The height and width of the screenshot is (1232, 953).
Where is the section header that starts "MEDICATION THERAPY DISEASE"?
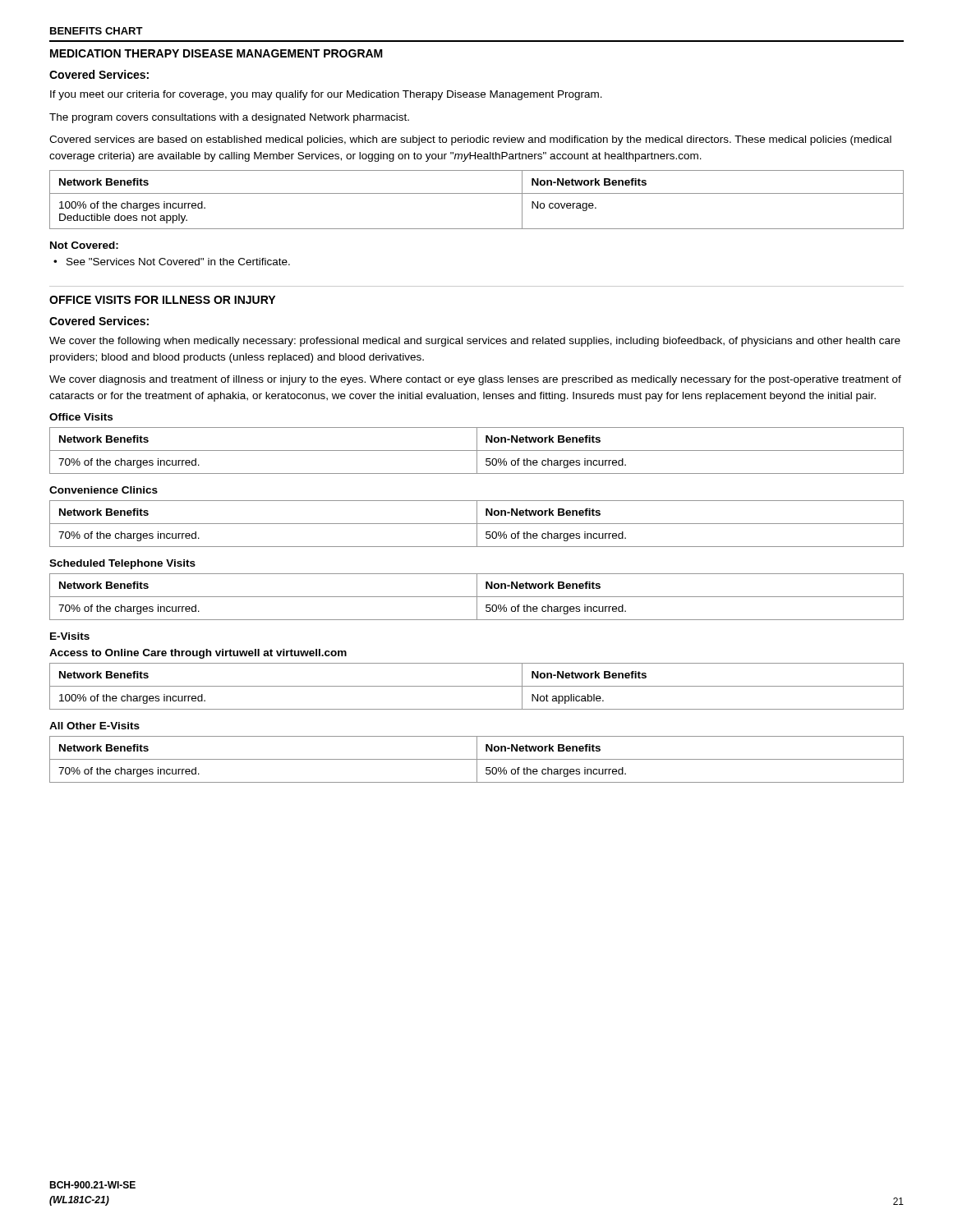[476, 53]
